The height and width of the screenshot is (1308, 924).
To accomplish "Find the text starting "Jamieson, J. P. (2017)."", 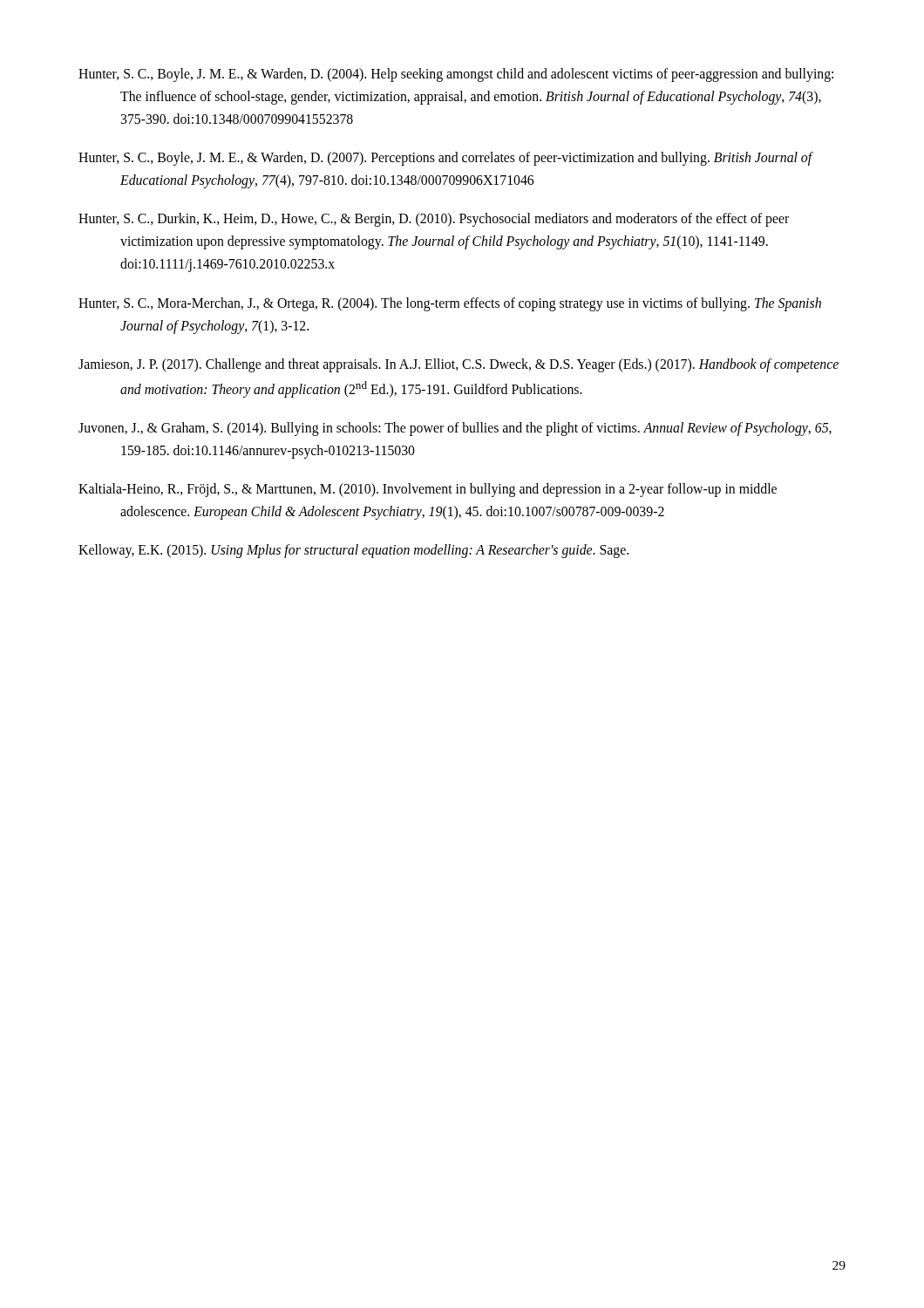I will 459,377.
